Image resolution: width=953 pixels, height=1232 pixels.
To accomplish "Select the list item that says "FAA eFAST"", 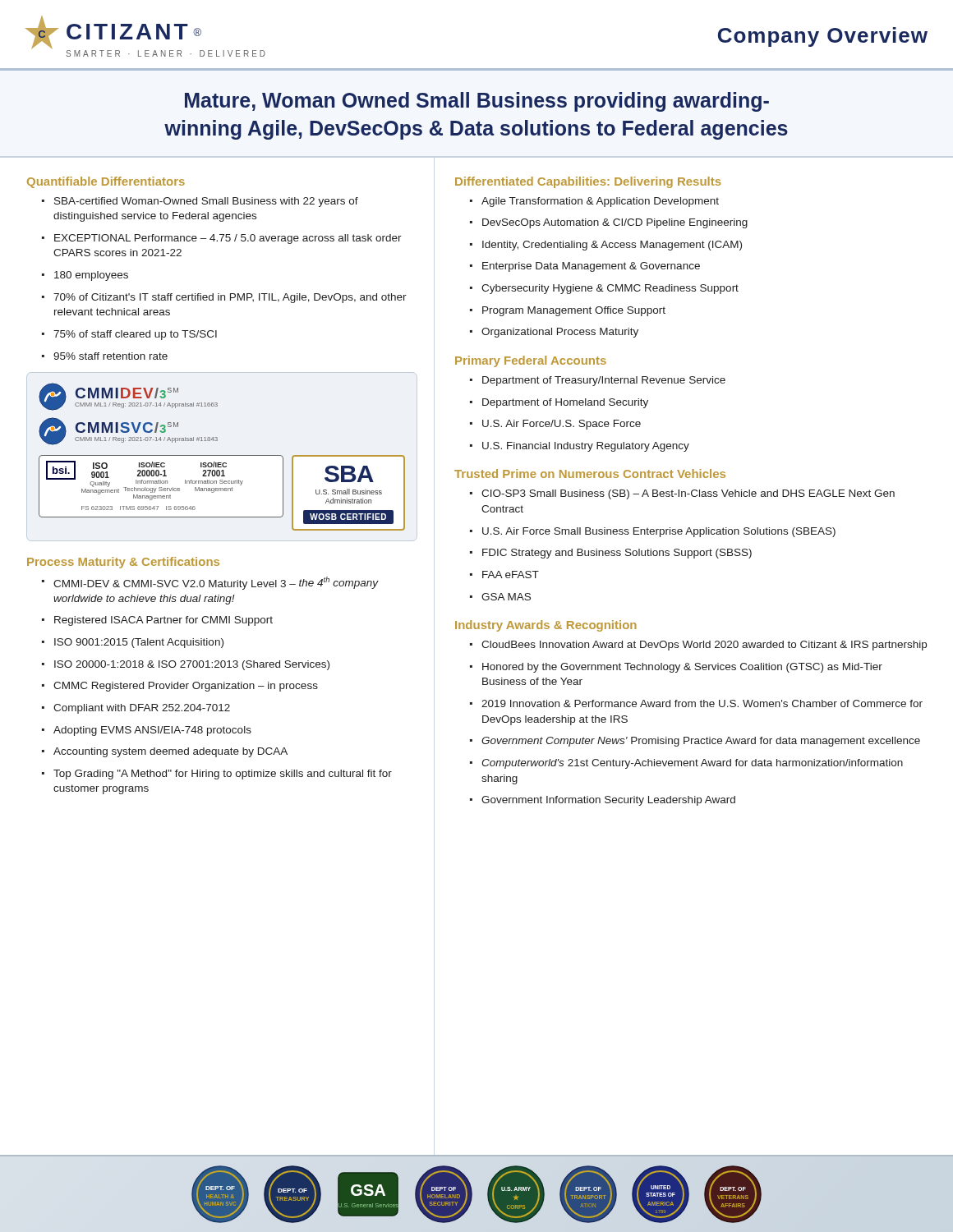I will 504,575.
